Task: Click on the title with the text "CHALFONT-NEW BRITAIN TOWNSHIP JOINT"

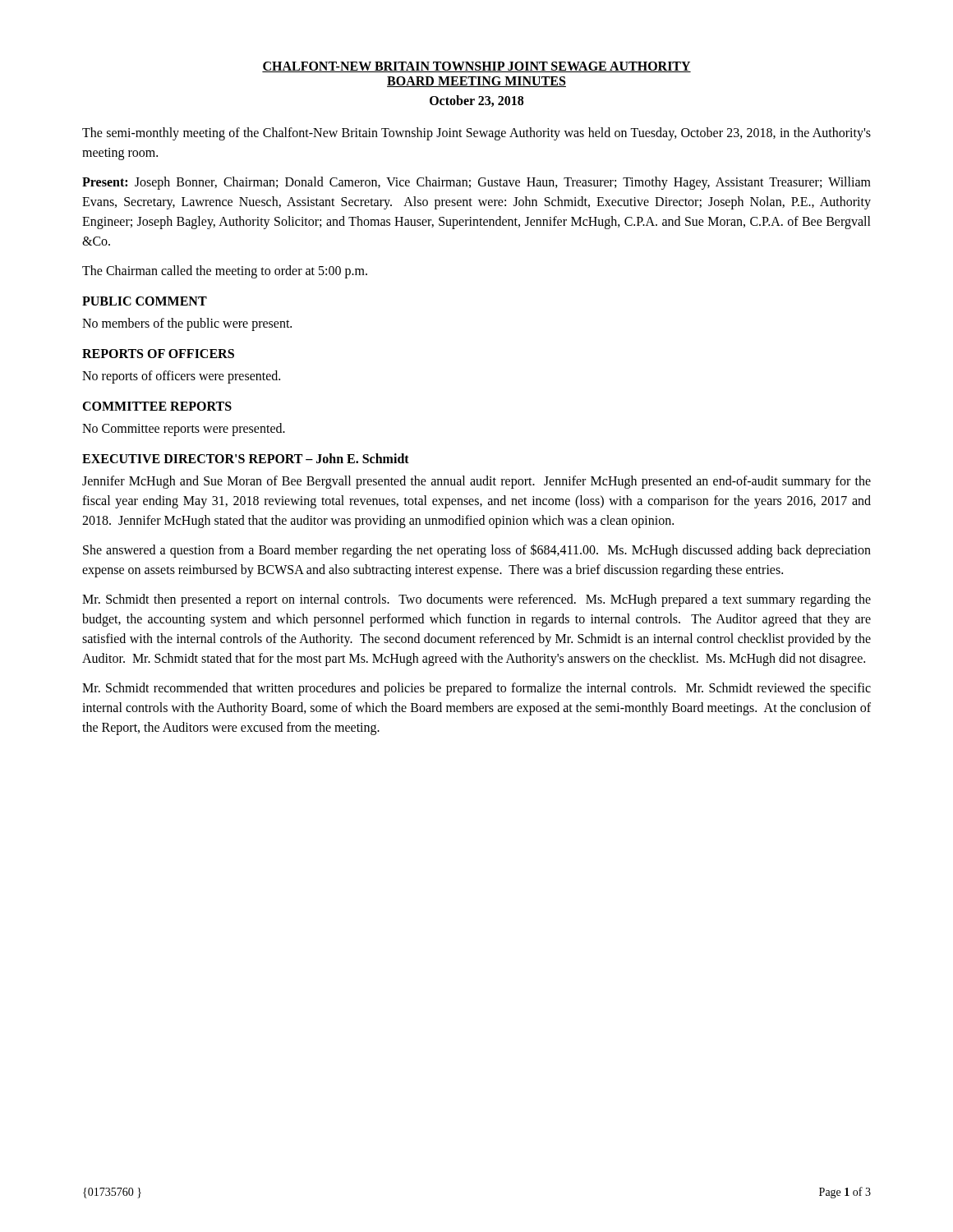Action: pyautogui.click(x=476, y=84)
